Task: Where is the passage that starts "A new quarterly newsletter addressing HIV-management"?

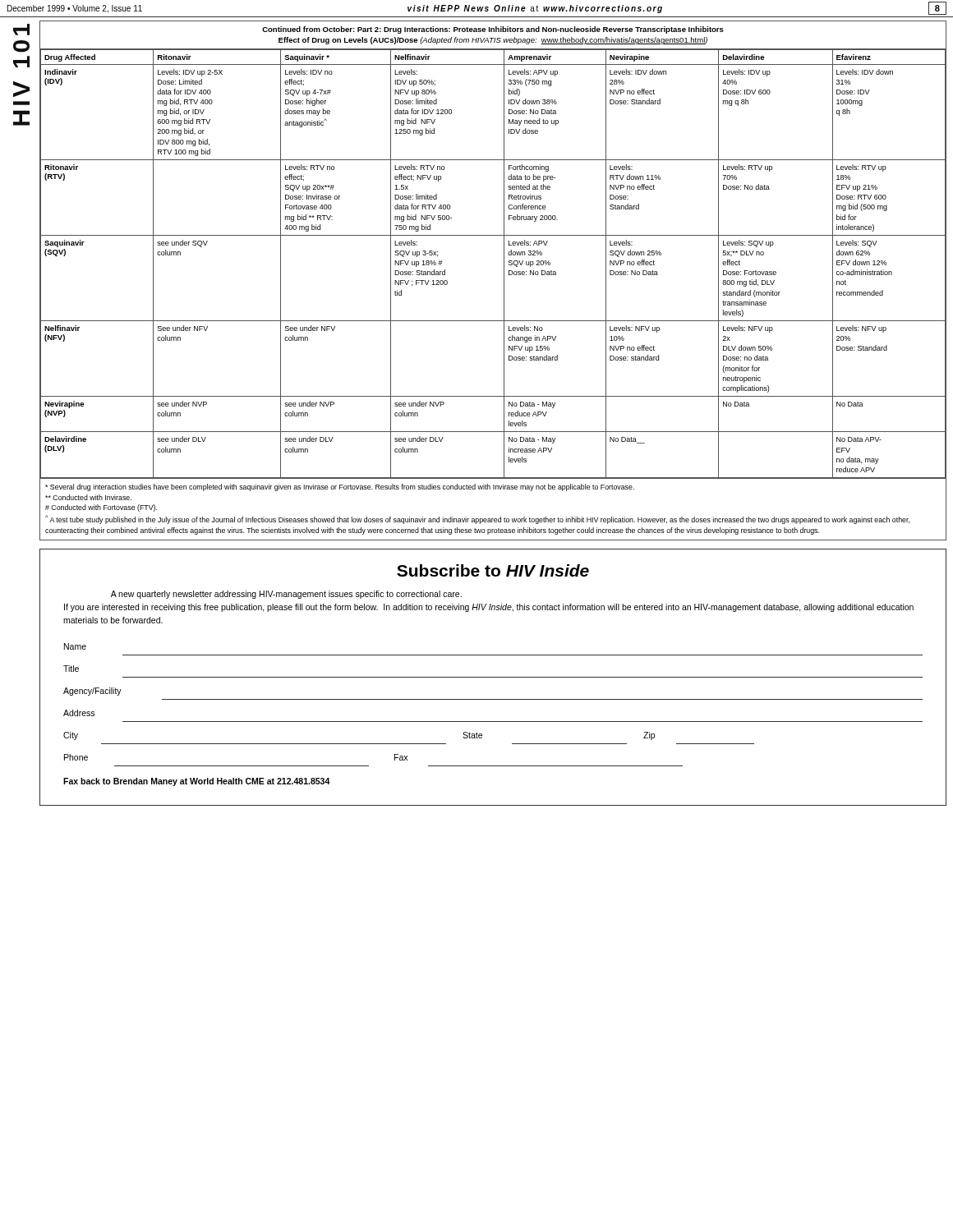Action: coord(489,607)
